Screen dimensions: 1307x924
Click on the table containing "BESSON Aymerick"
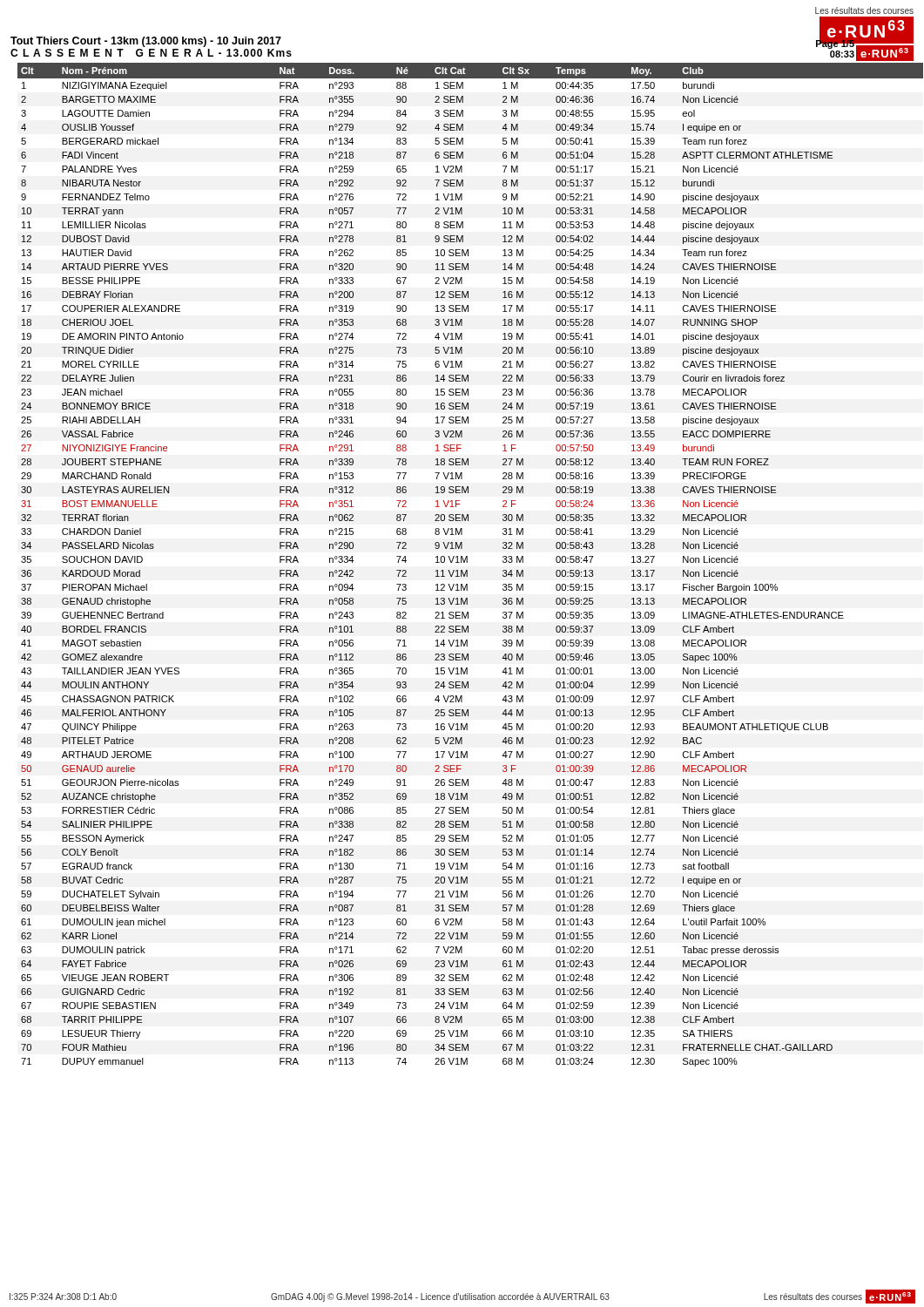pyautogui.click(x=462, y=565)
